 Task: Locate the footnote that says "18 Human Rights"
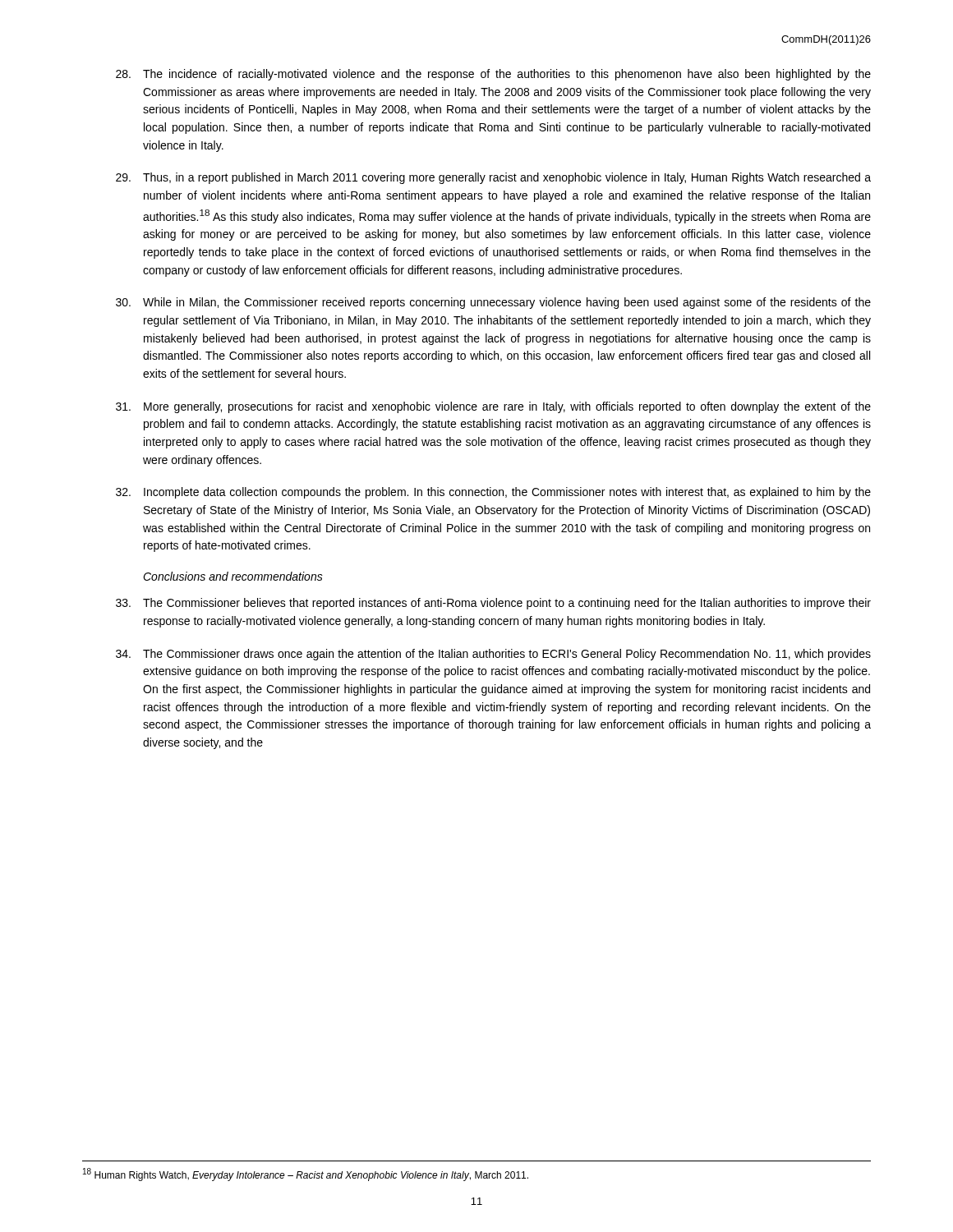click(x=306, y=1174)
